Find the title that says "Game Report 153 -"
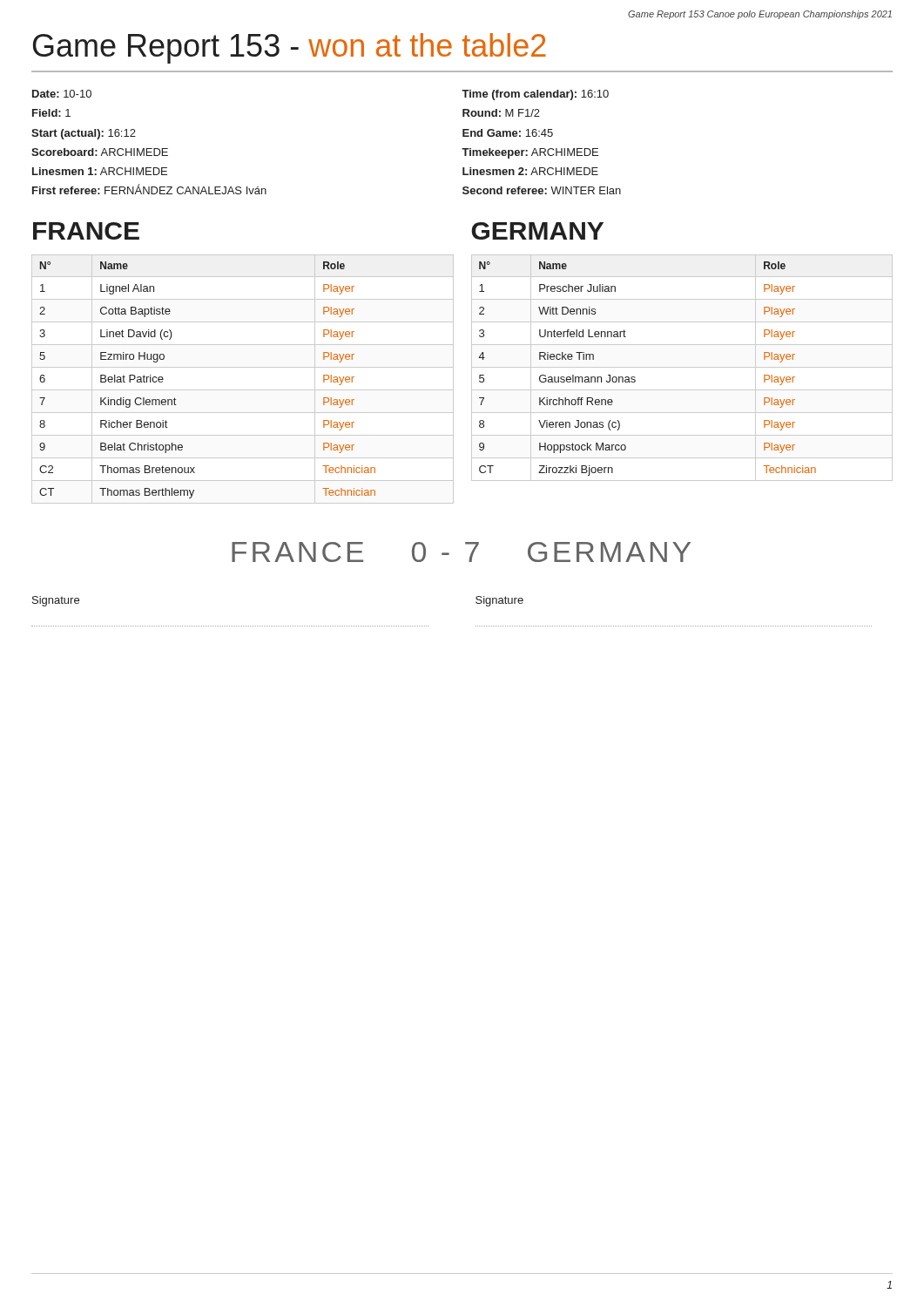 click(x=289, y=46)
